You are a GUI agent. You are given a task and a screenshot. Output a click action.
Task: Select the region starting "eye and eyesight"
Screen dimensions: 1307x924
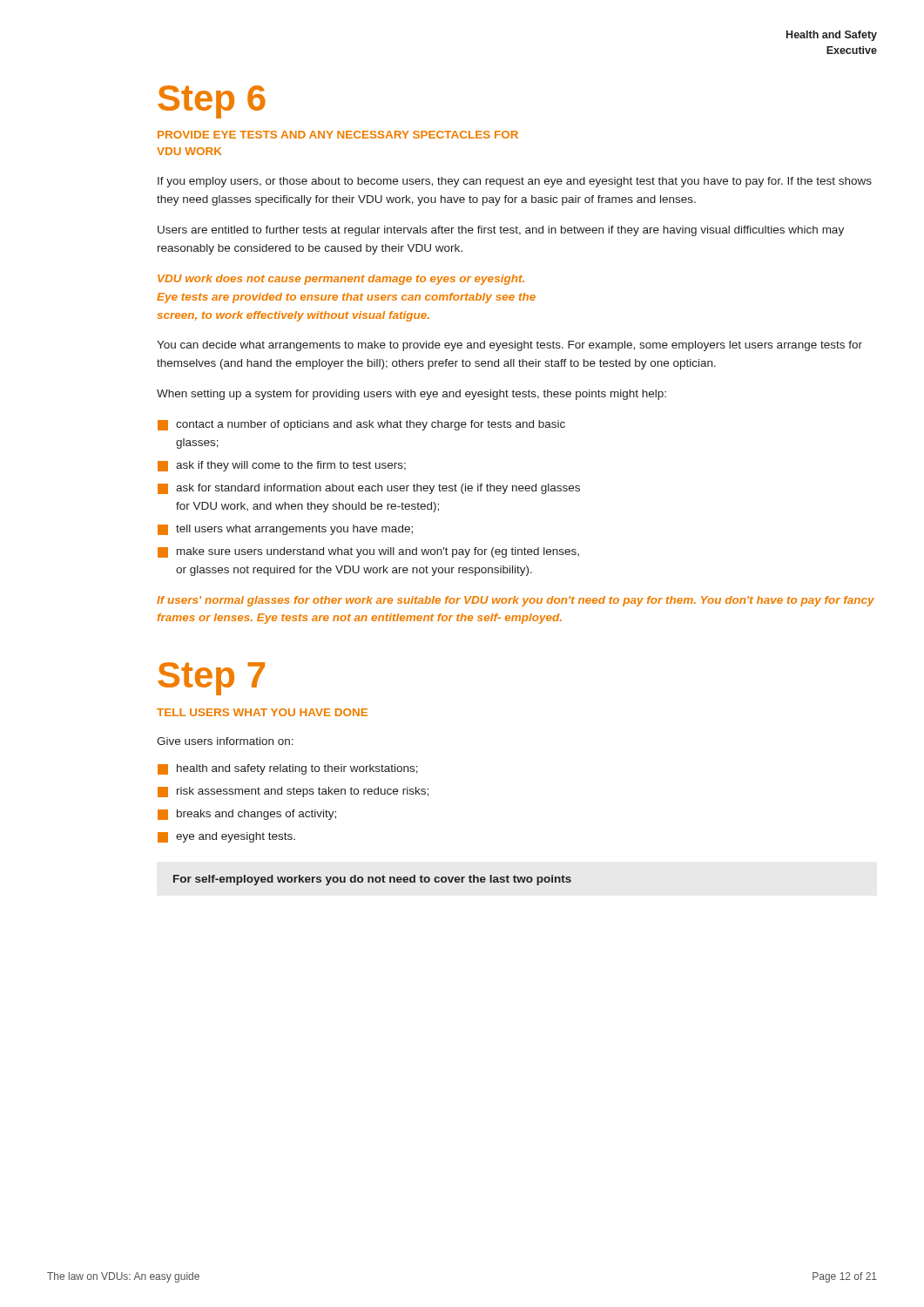(226, 837)
